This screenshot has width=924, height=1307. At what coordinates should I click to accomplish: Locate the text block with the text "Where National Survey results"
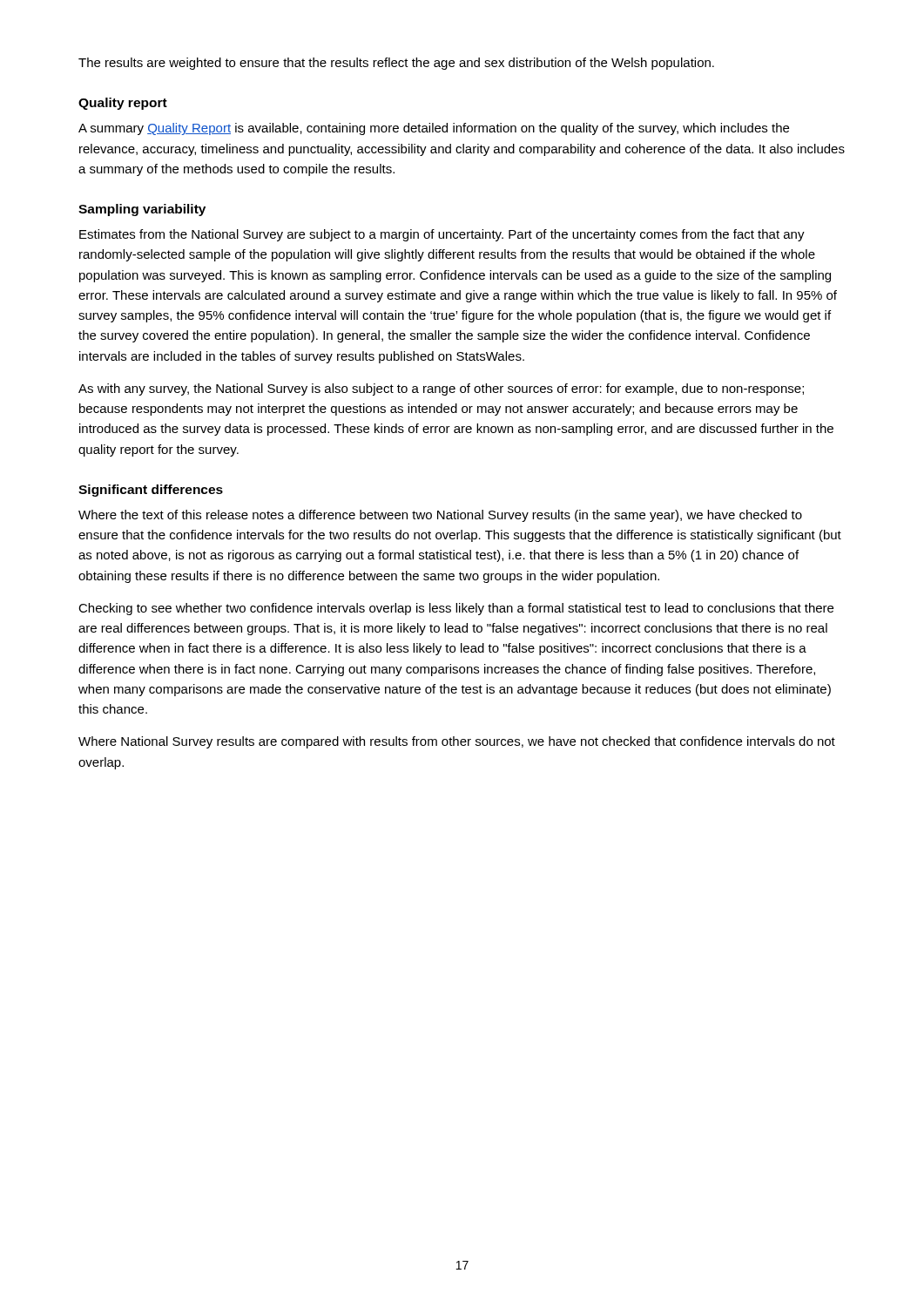pos(457,751)
